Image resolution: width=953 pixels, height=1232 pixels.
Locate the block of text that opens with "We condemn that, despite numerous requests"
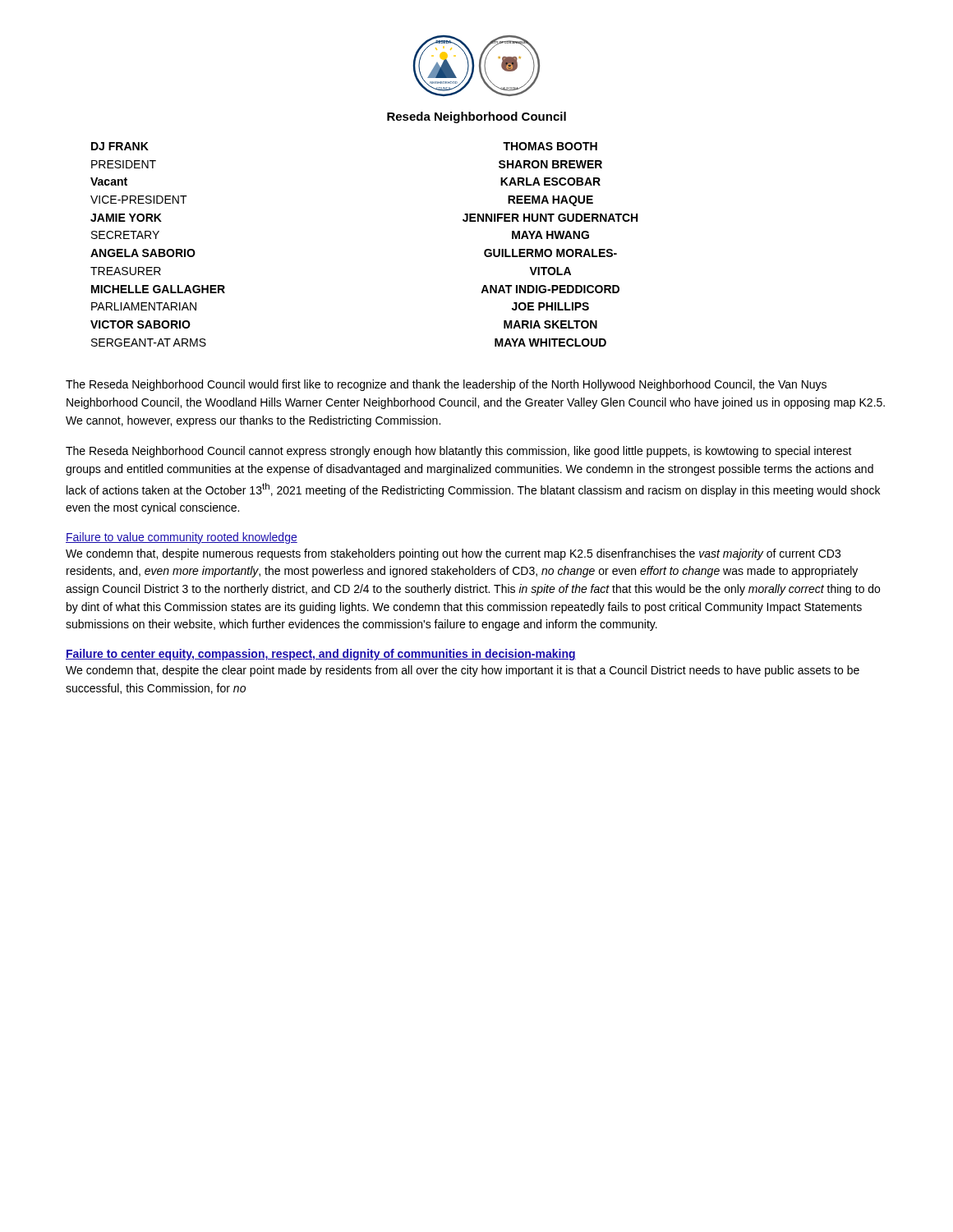pyautogui.click(x=473, y=589)
